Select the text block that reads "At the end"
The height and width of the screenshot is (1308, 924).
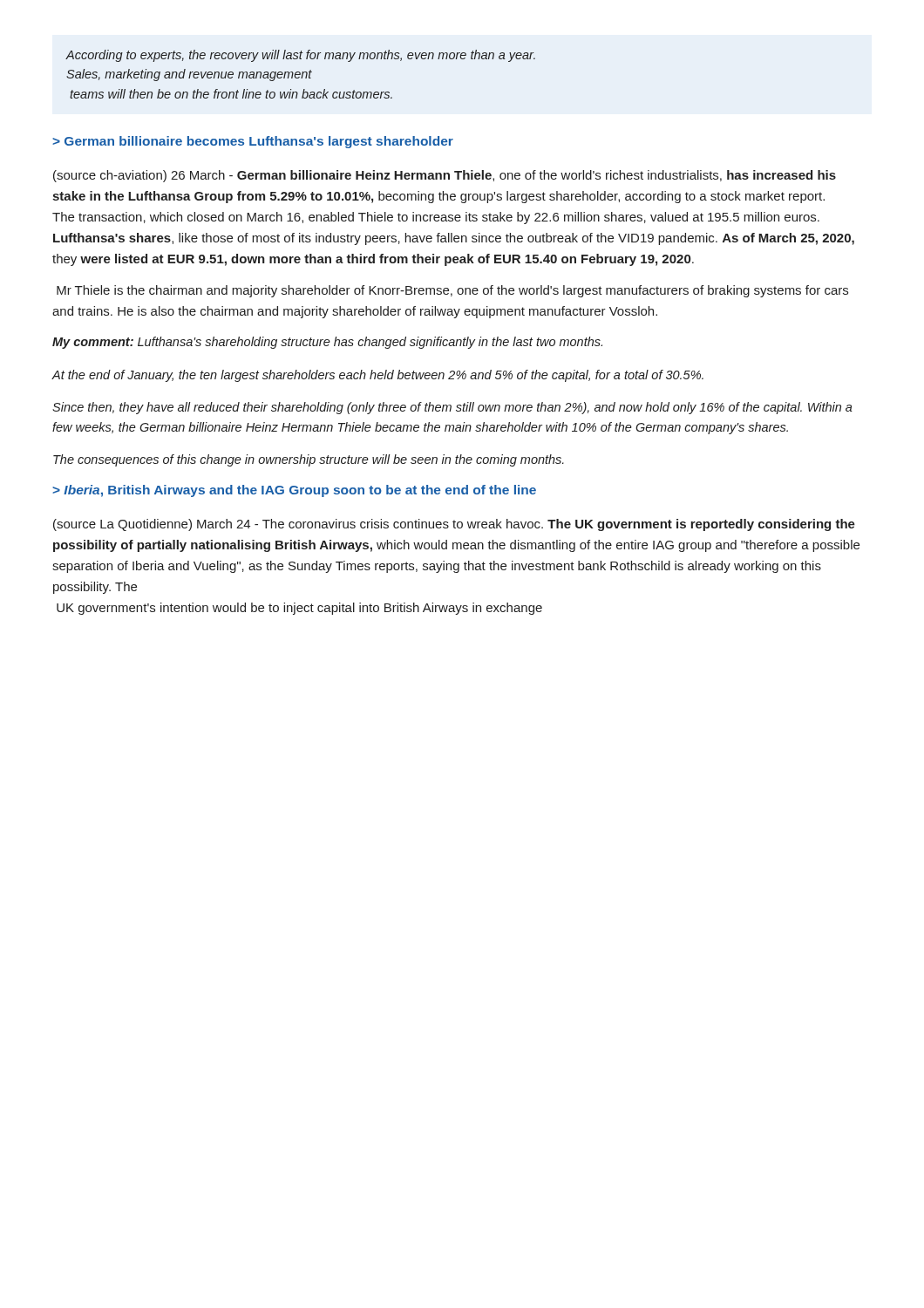[379, 375]
